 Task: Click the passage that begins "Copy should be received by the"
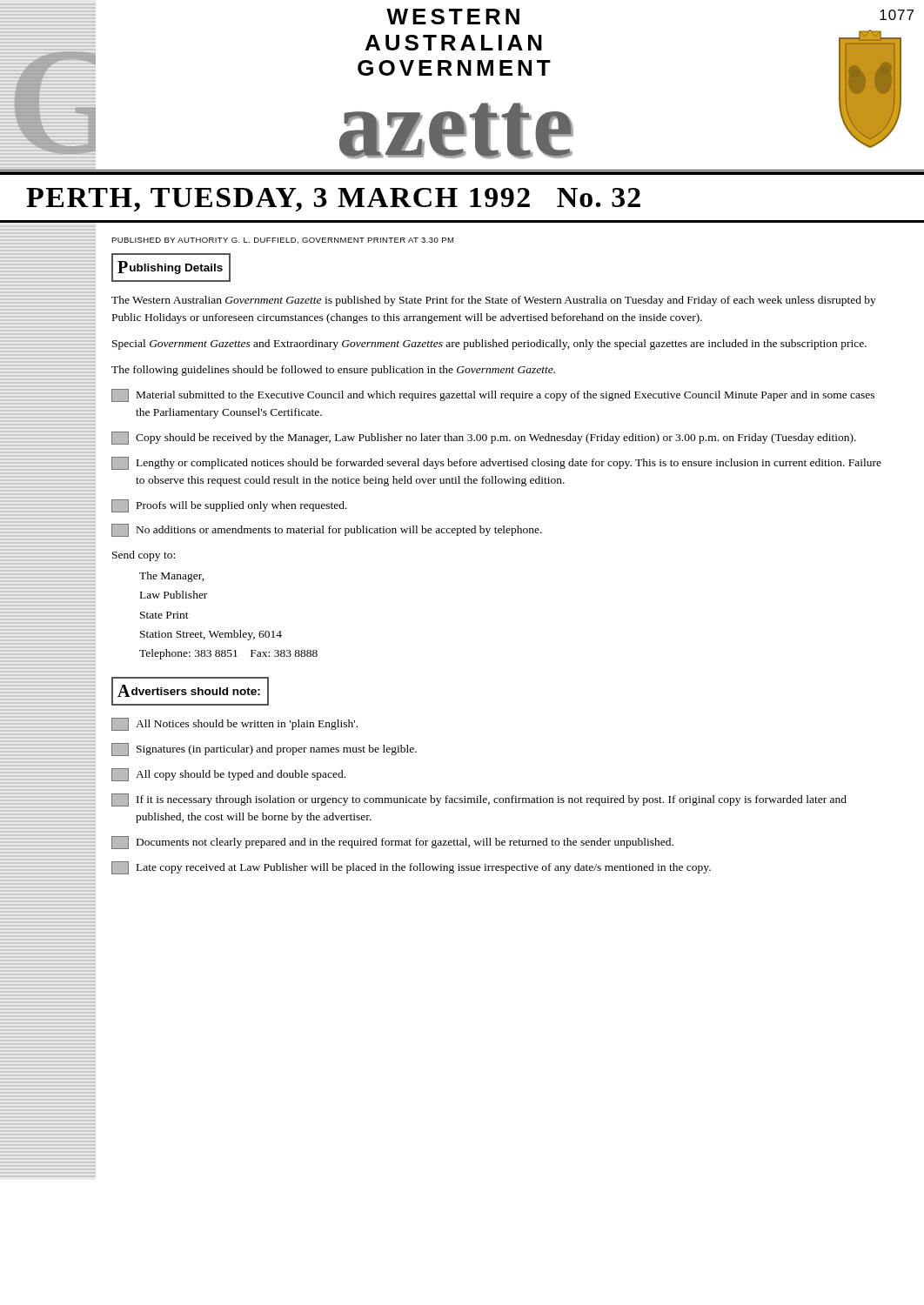484,438
